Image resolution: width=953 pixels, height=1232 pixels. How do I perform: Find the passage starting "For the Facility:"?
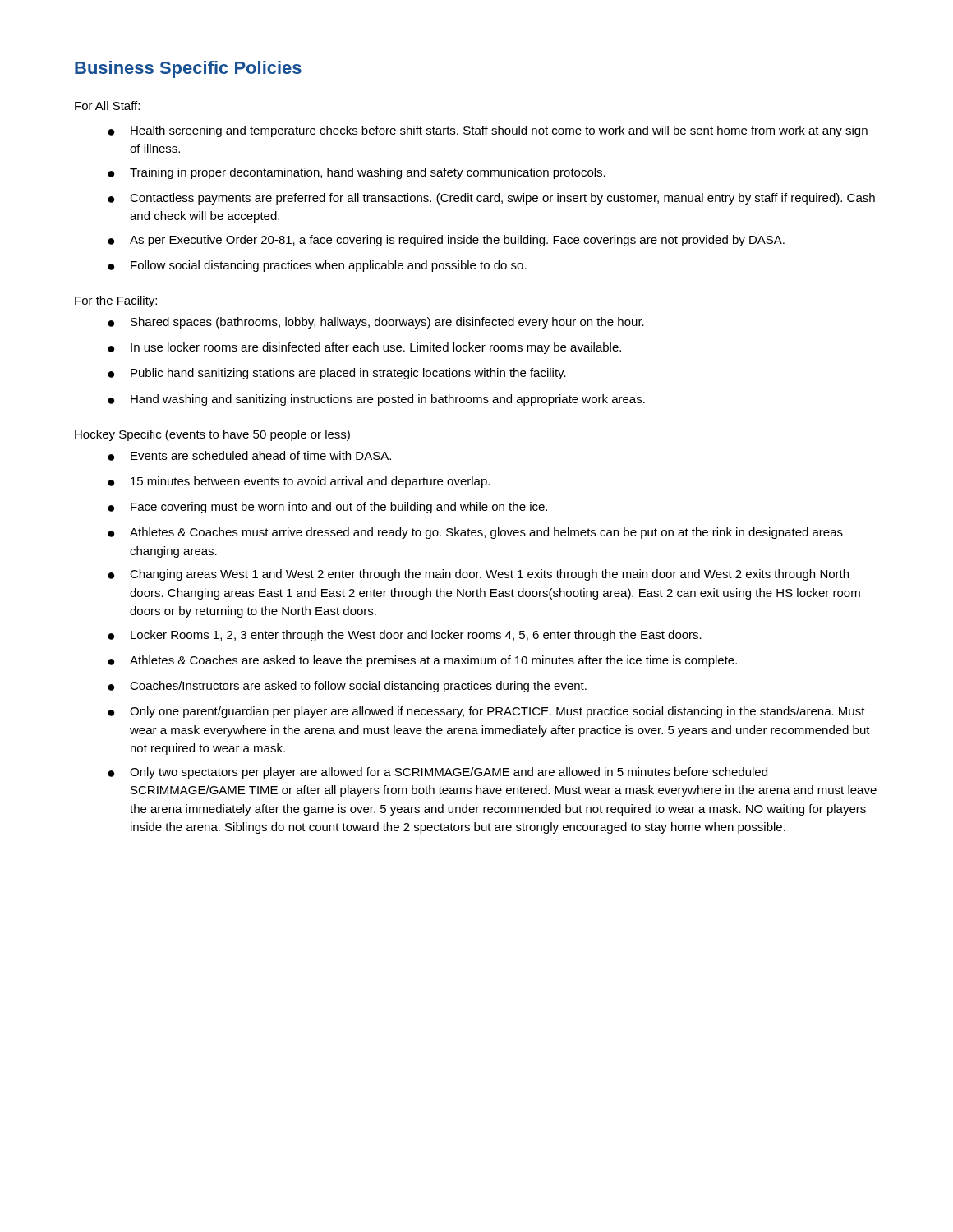[116, 300]
